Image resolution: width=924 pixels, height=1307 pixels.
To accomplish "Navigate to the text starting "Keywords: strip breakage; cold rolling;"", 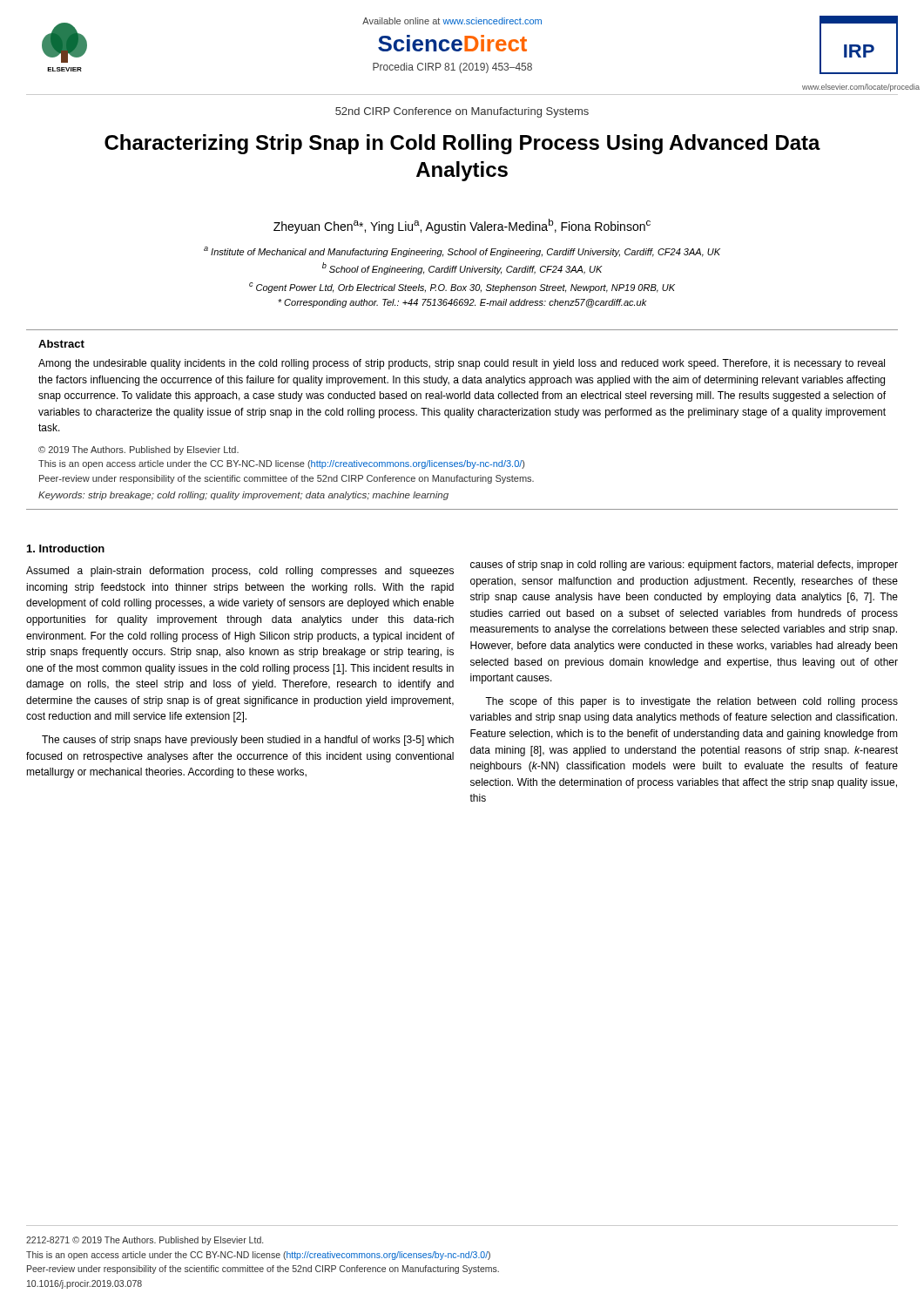I will pos(243,495).
